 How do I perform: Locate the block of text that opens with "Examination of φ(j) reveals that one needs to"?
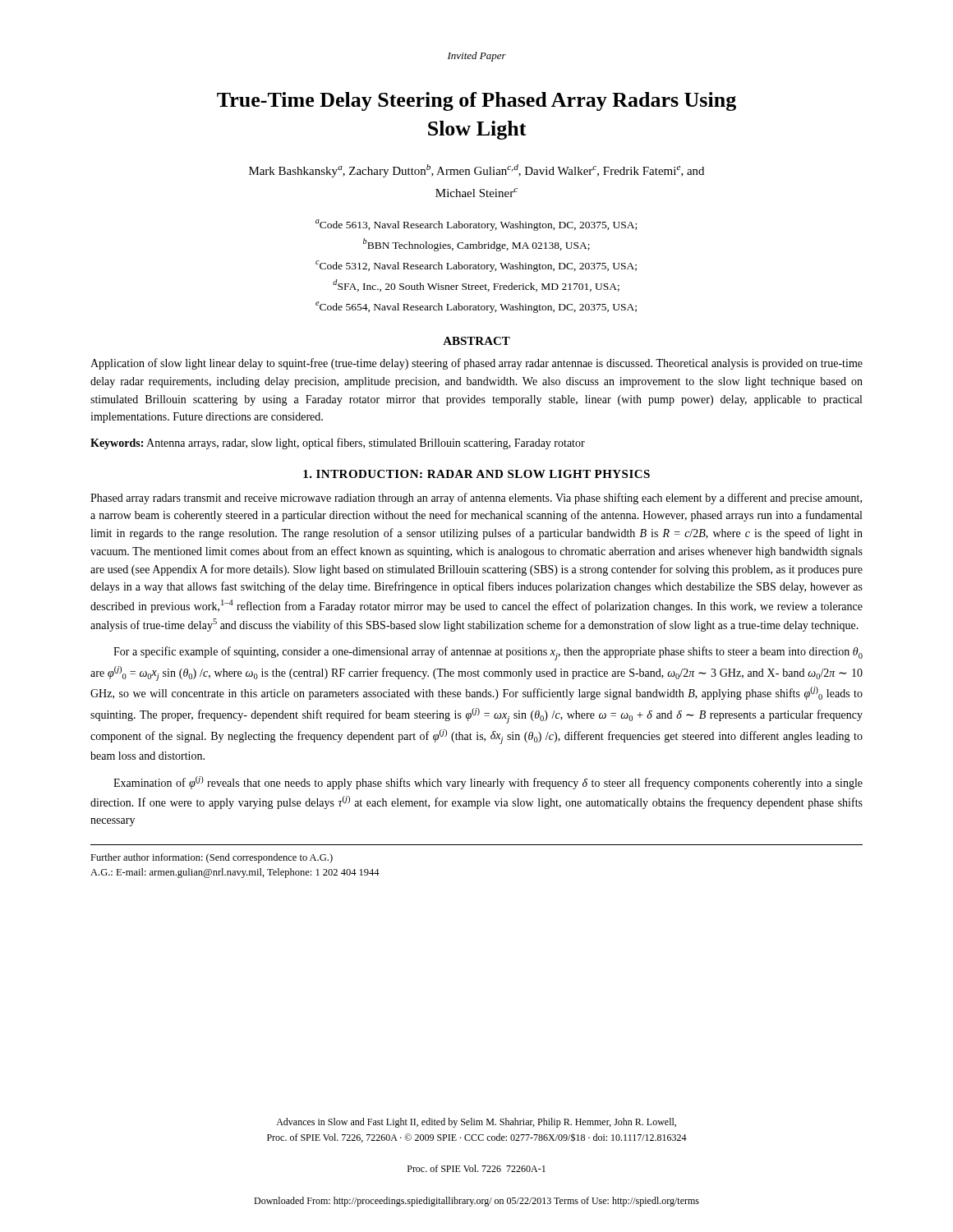476,800
